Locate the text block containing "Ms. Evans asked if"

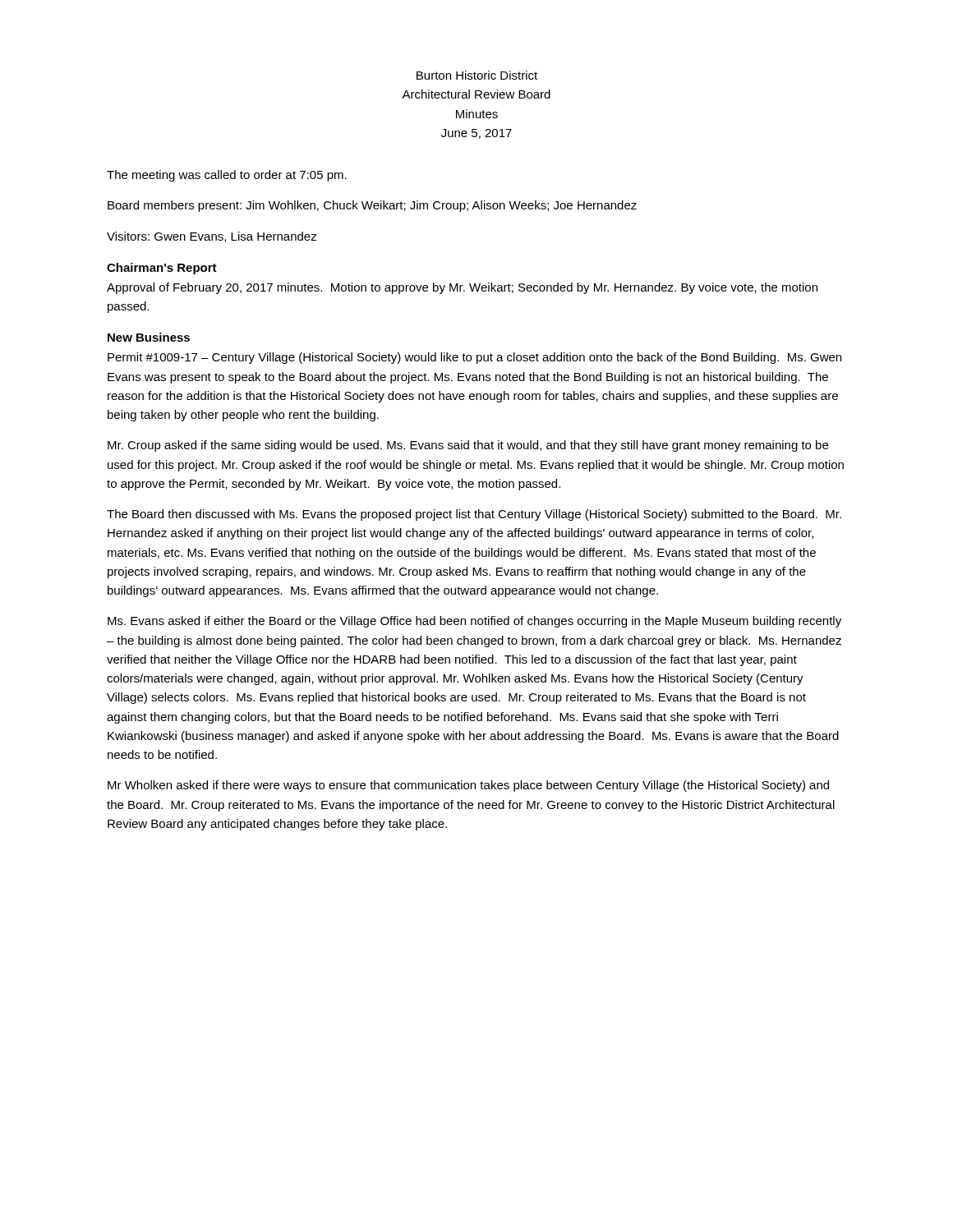pos(474,688)
